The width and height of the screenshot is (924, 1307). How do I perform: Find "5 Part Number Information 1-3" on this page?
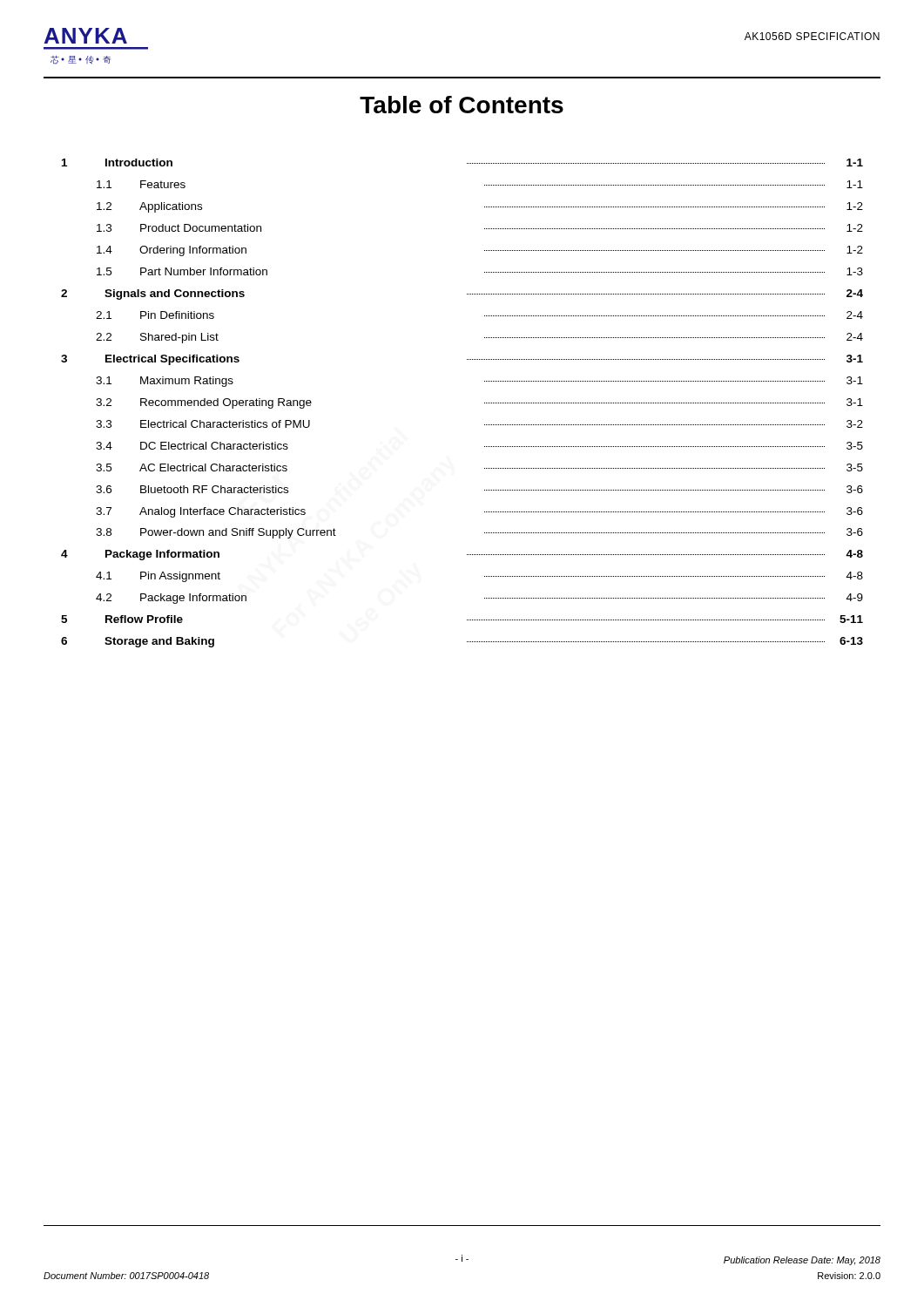click(x=479, y=272)
